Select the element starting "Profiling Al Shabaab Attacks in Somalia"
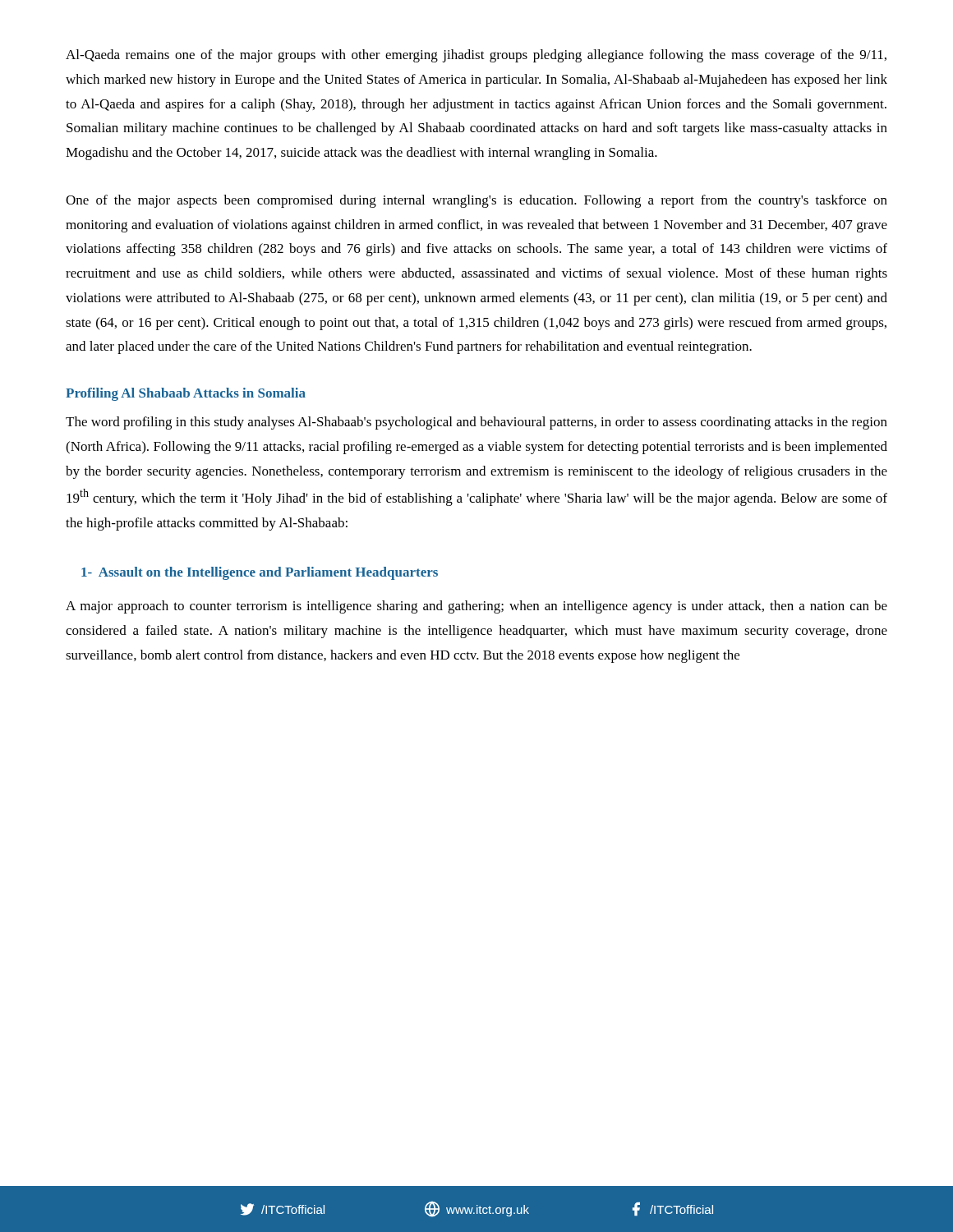 186,393
